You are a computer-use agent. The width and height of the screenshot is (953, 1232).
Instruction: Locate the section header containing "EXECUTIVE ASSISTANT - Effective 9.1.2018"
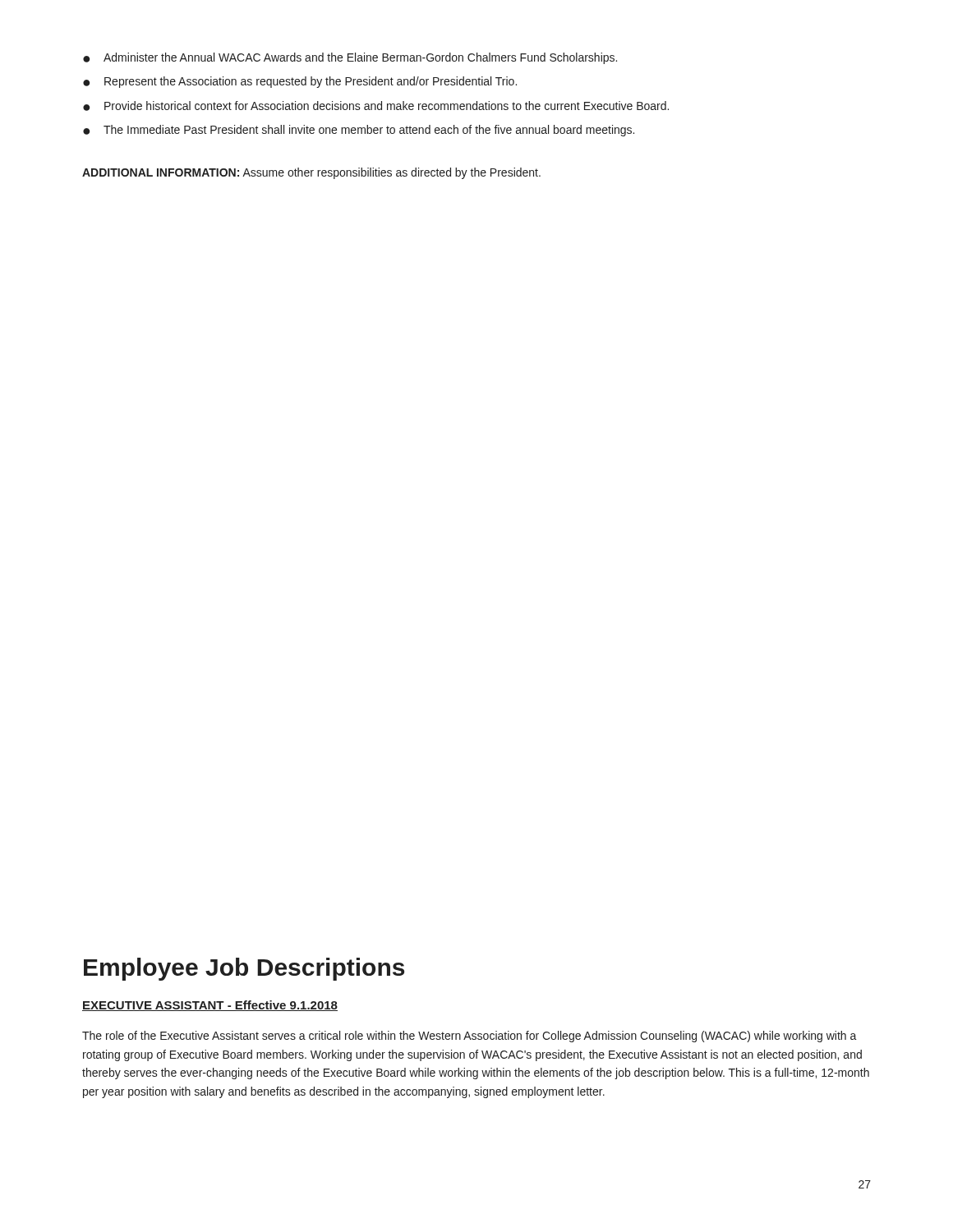point(210,1005)
